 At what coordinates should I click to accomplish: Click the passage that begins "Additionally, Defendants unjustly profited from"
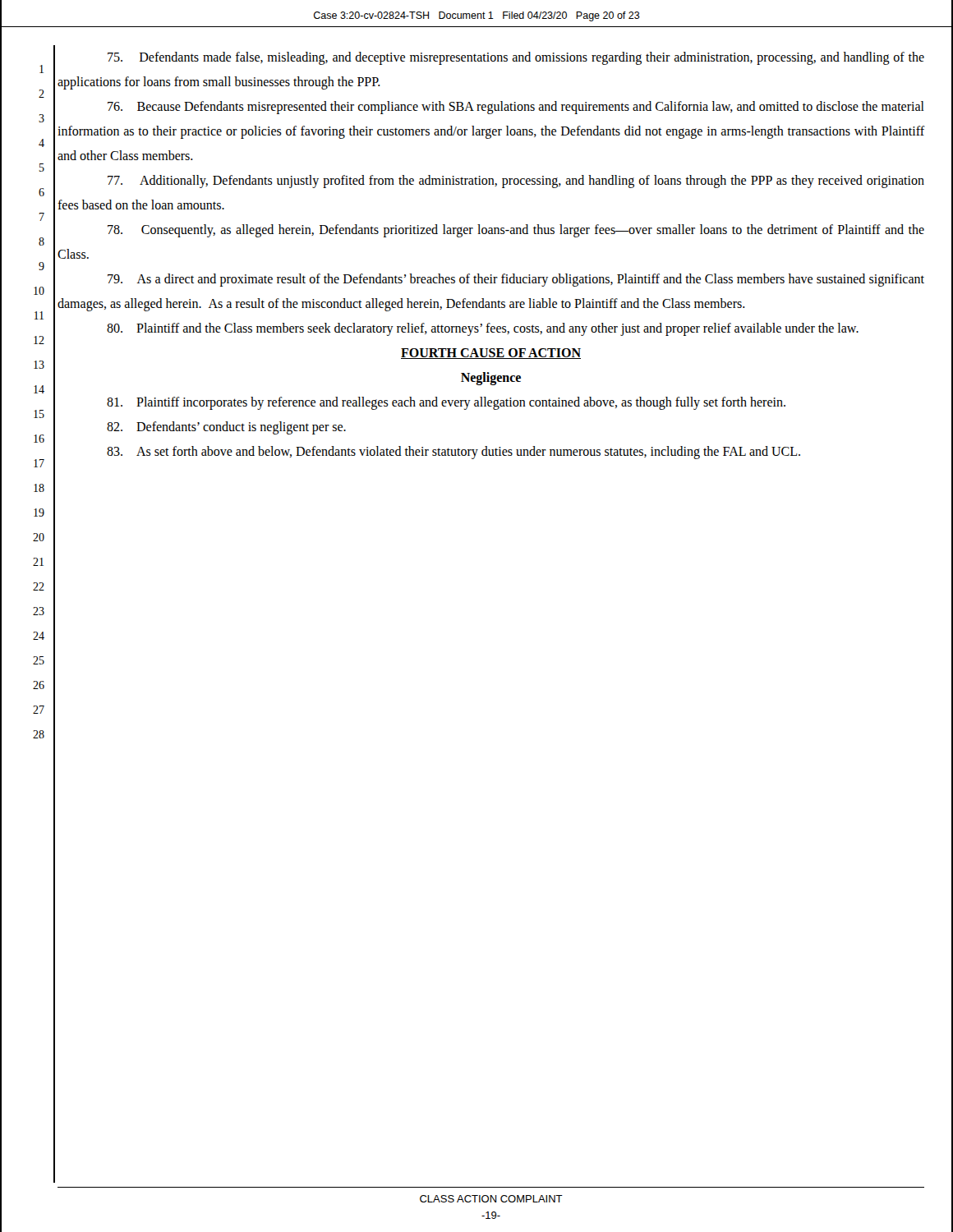491,193
